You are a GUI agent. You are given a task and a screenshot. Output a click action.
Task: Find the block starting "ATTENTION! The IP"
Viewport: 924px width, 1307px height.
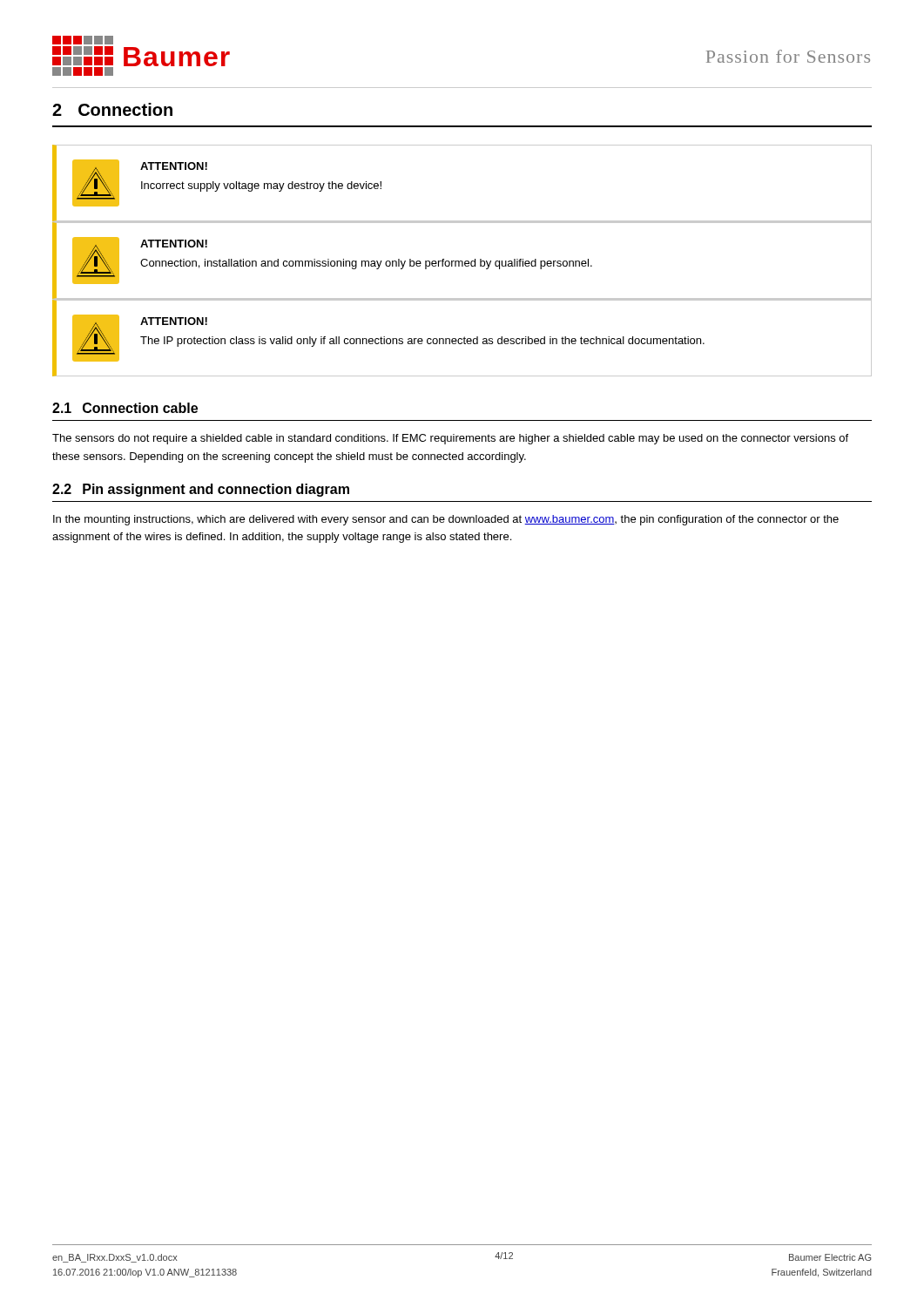389,338
